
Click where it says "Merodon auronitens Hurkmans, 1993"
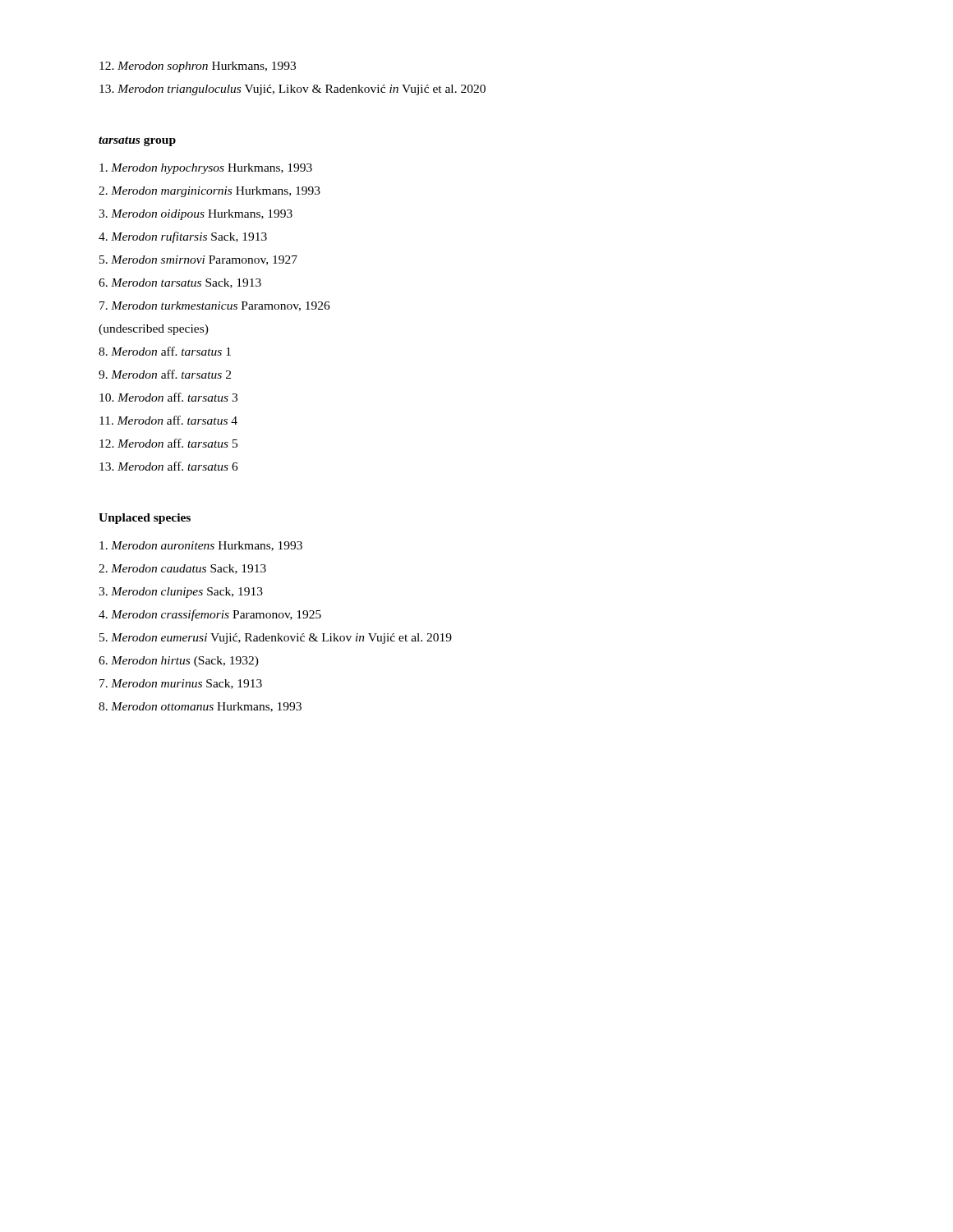pos(201,545)
